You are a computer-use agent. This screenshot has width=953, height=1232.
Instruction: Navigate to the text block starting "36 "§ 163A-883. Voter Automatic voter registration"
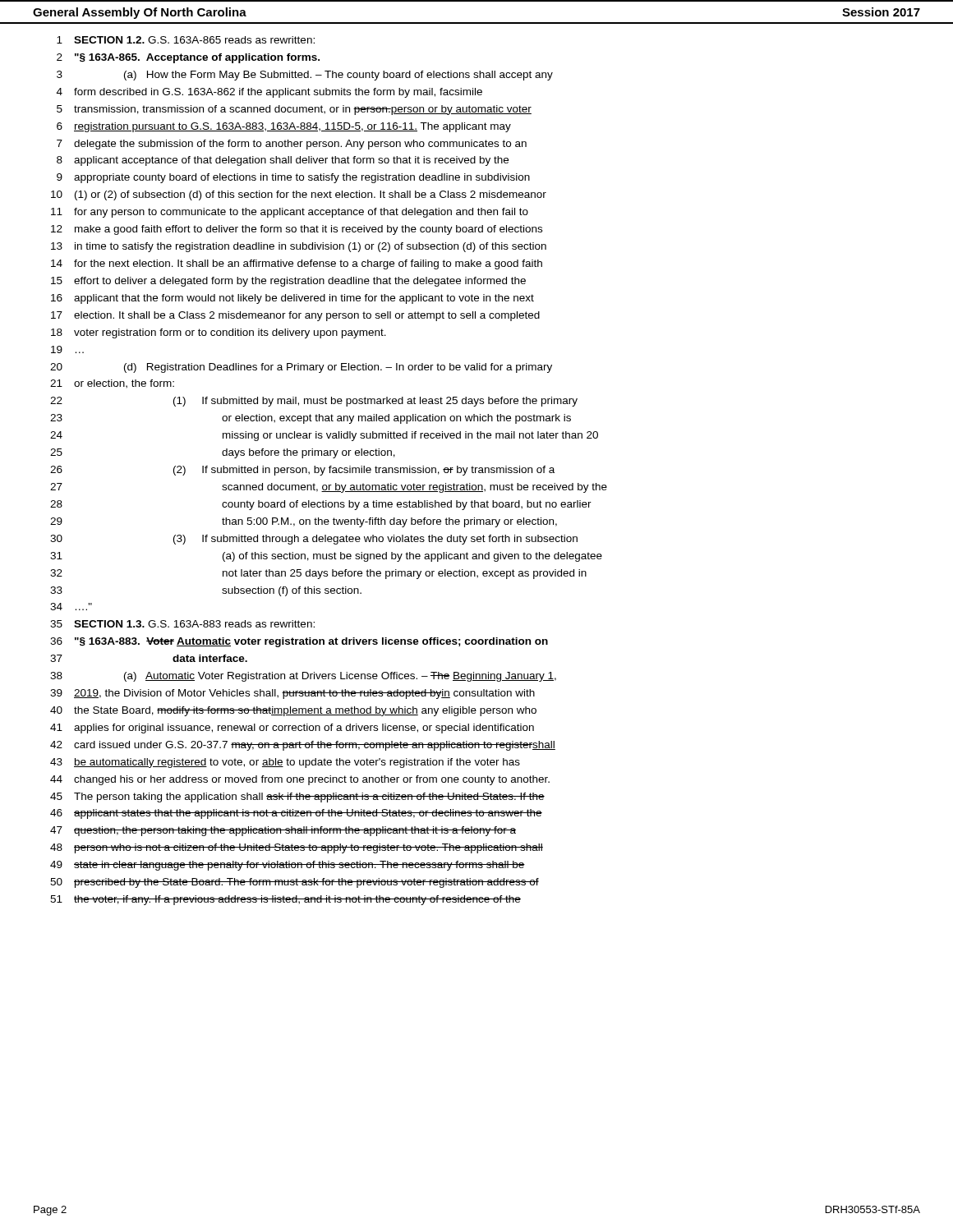tap(476, 642)
